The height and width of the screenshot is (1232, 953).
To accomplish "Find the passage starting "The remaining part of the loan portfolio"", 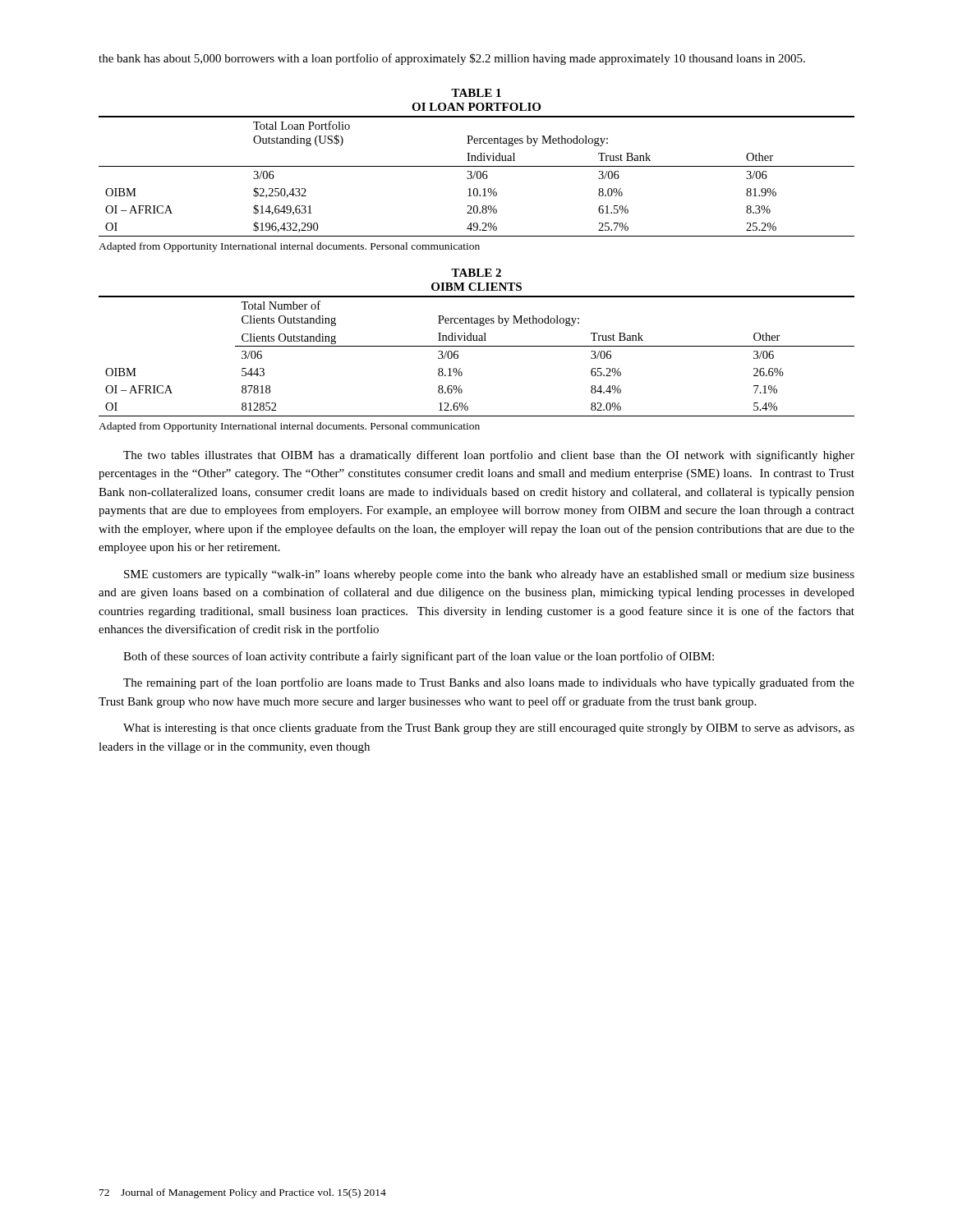I will click(x=476, y=692).
